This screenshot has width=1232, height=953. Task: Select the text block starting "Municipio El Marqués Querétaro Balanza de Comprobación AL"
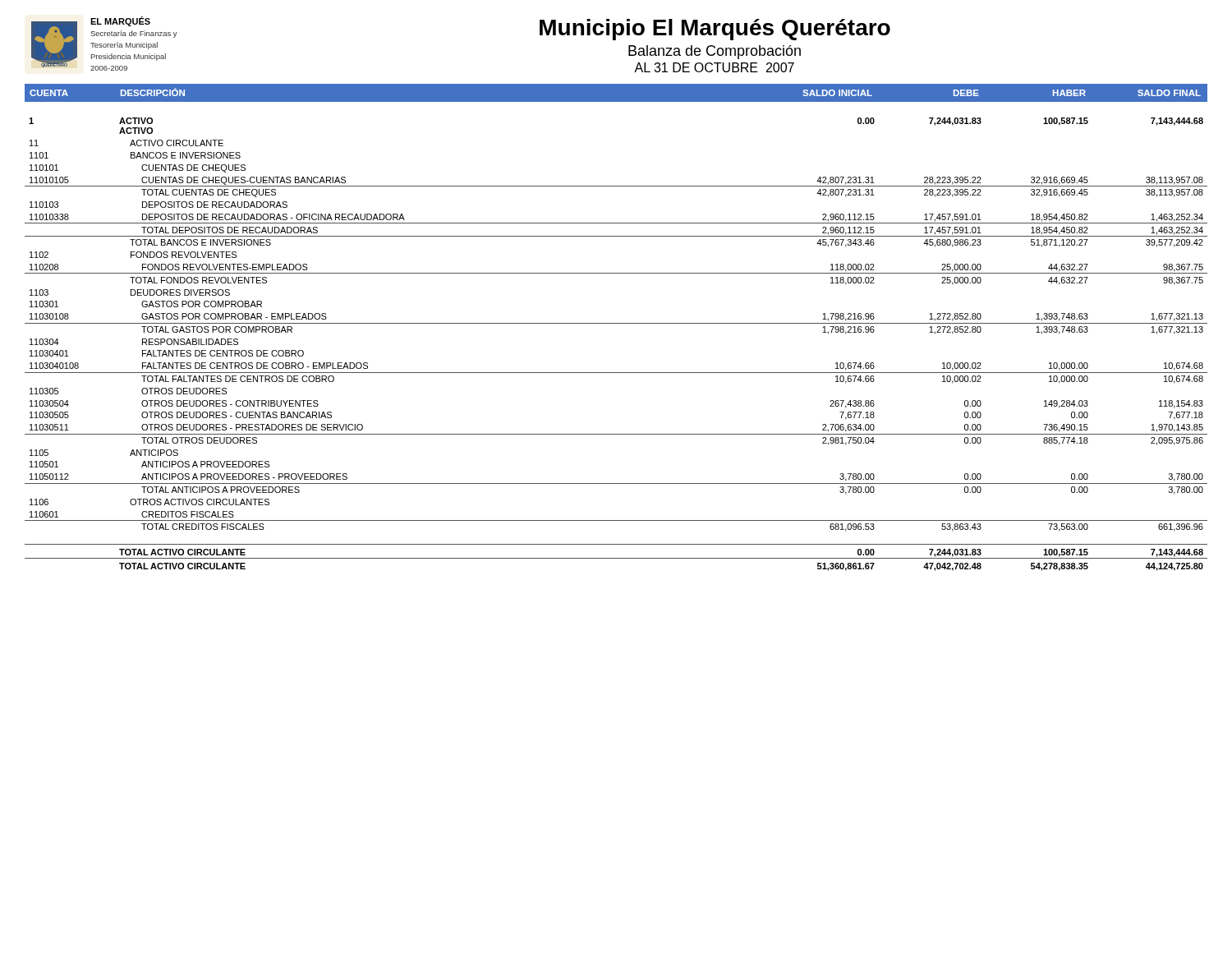pos(715,45)
